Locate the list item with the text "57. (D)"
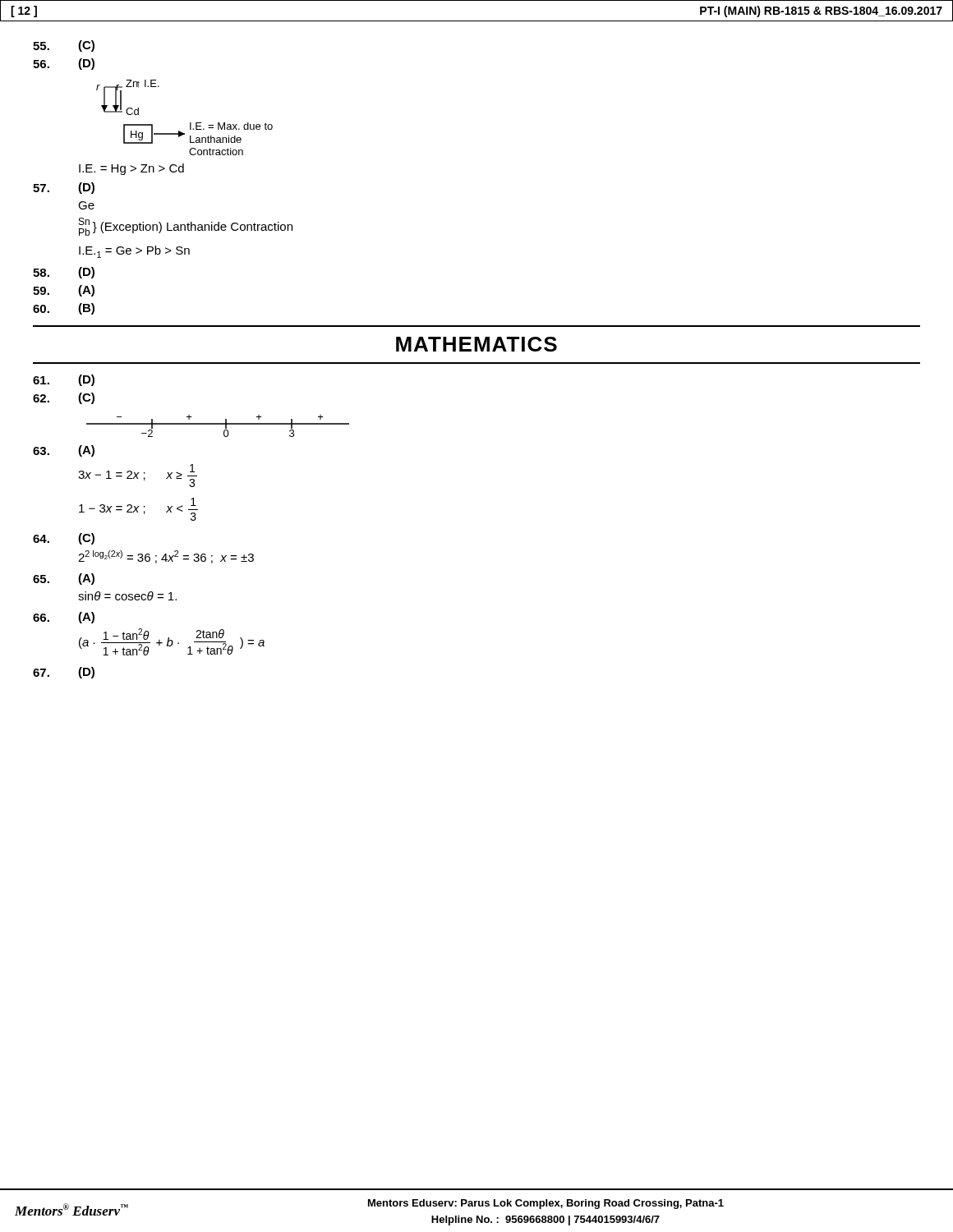The width and height of the screenshot is (953, 1232). pyautogui.click(x=43, y=188)
